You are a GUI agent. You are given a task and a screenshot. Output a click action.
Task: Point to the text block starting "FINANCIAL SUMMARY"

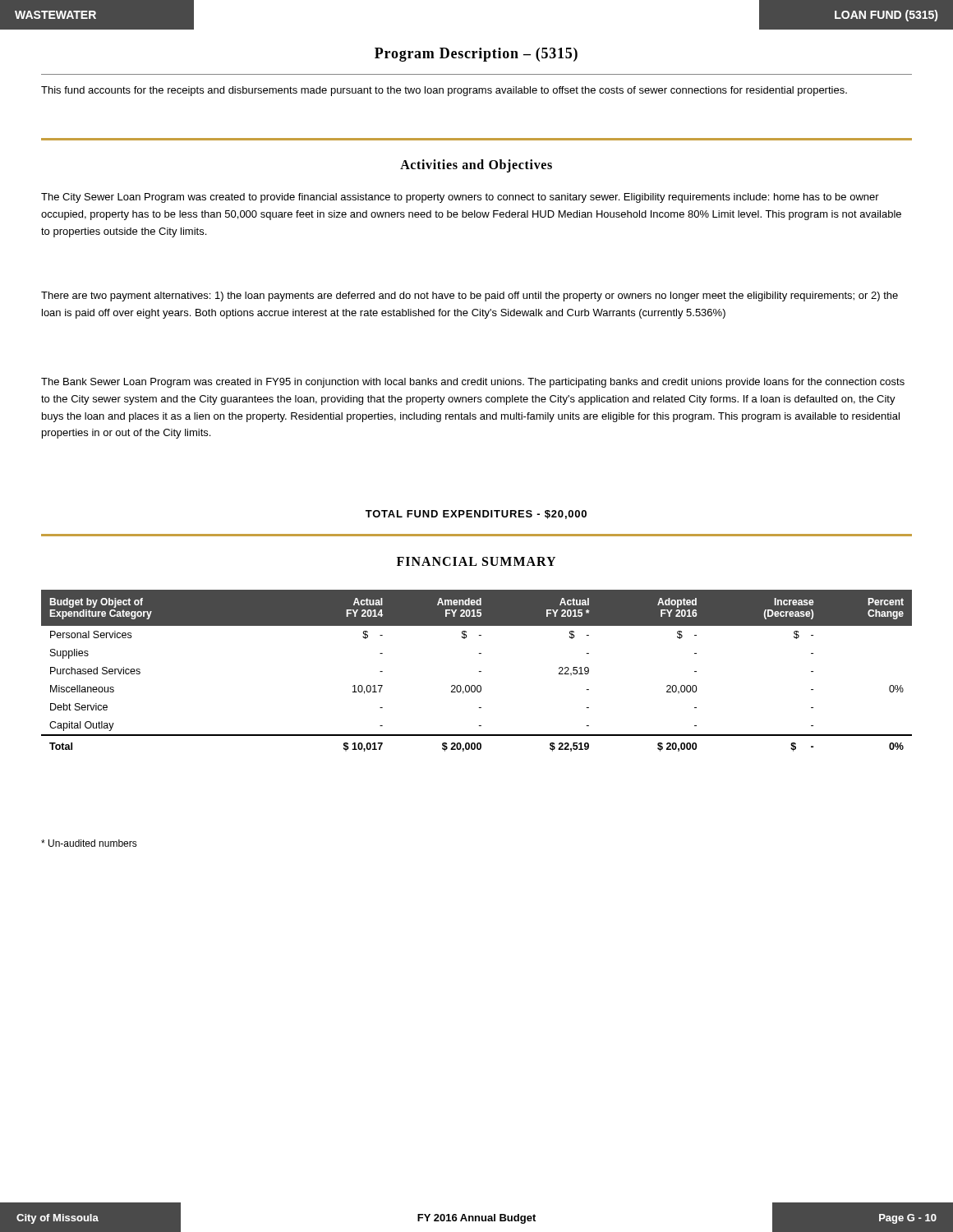(x=476, y=561)
